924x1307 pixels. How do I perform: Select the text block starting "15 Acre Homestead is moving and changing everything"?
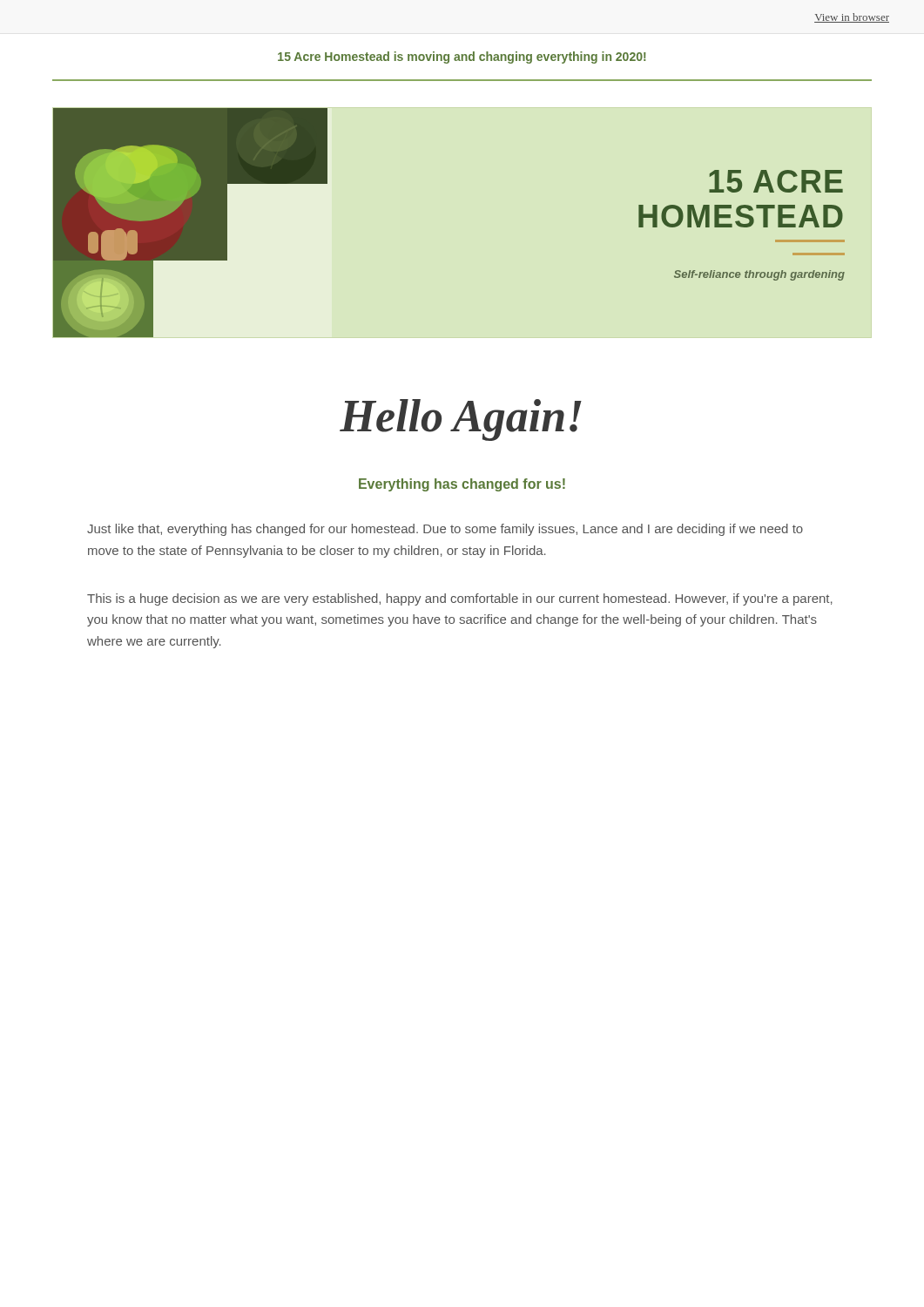click(462, 57)
